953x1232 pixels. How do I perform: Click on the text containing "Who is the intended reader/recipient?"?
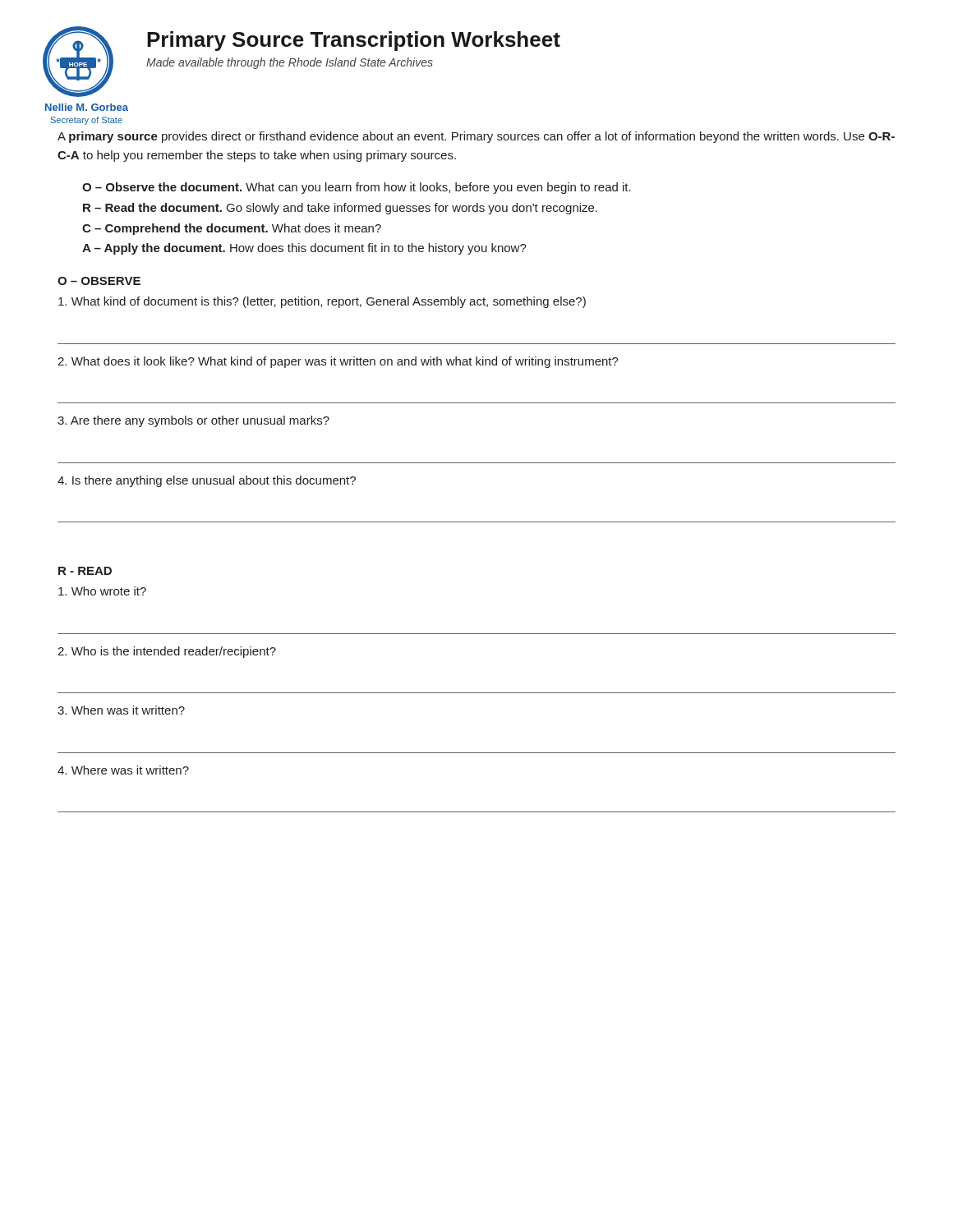coord(167,650)
